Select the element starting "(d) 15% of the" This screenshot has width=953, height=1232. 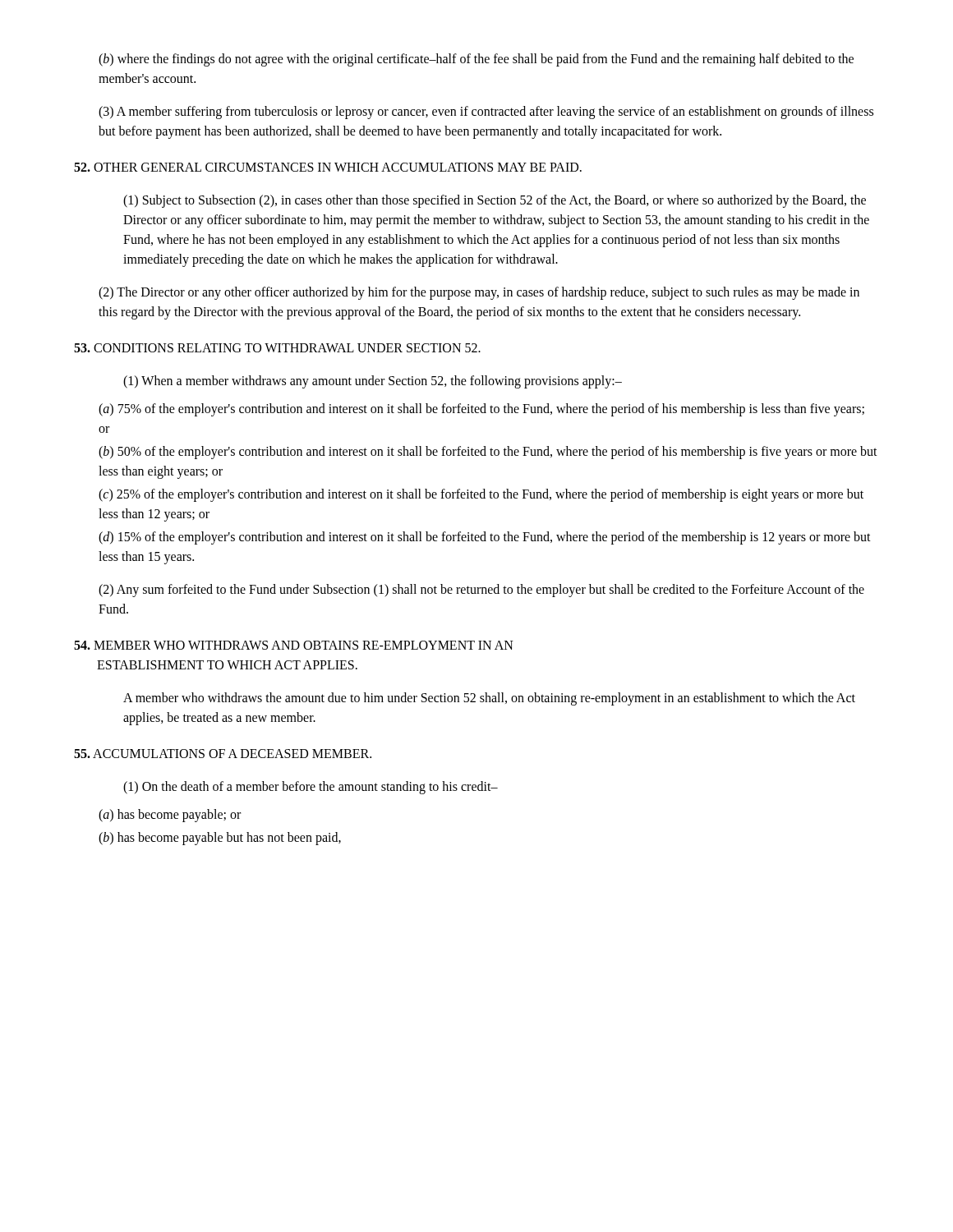click(x=485, y=547)
